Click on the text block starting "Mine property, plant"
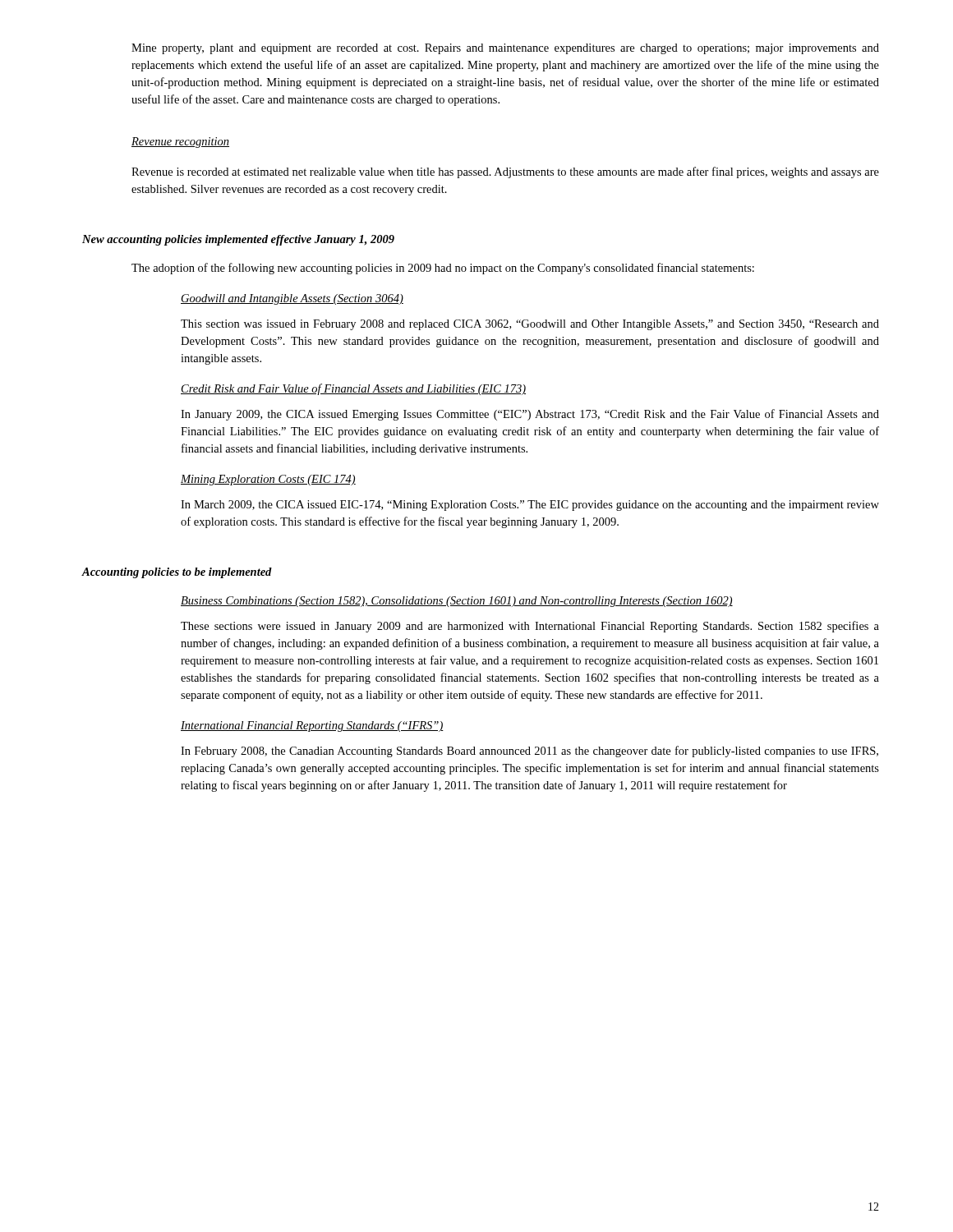This screenshot has height=1232, width=953. pos(505,74)
